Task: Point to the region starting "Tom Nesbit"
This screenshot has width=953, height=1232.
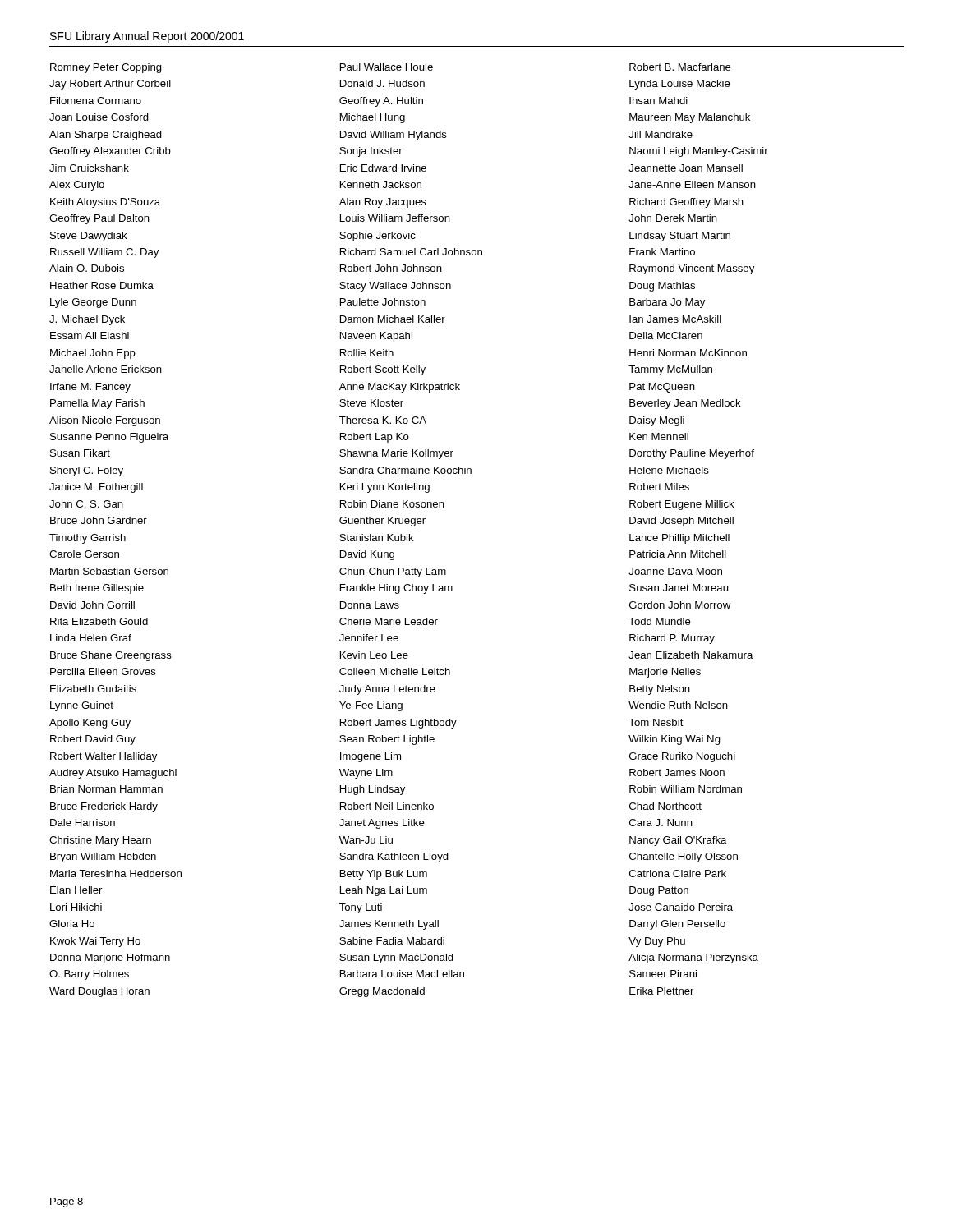Action: [656, 722]
